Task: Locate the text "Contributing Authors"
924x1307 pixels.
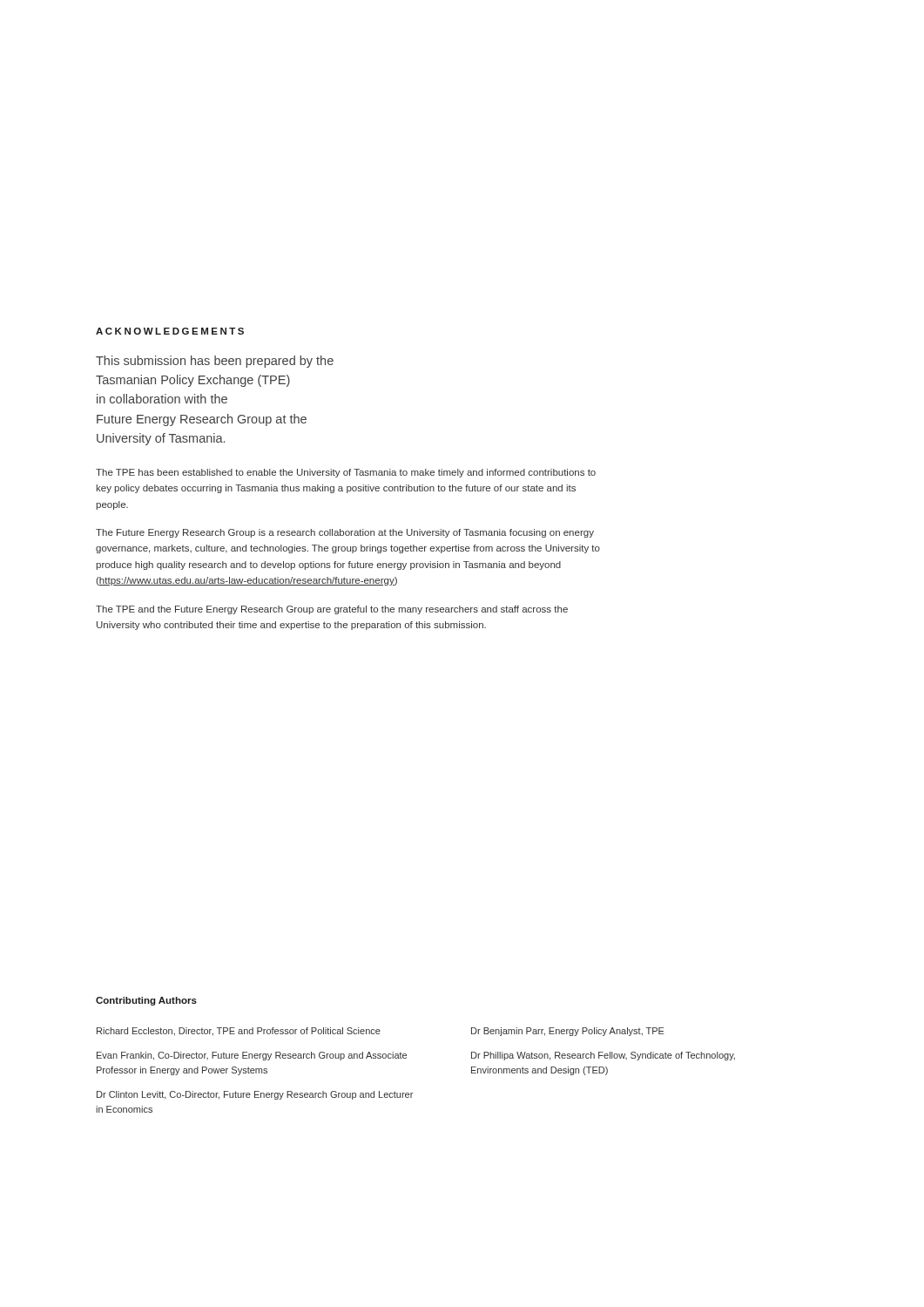Action: tap(146, 1000)
